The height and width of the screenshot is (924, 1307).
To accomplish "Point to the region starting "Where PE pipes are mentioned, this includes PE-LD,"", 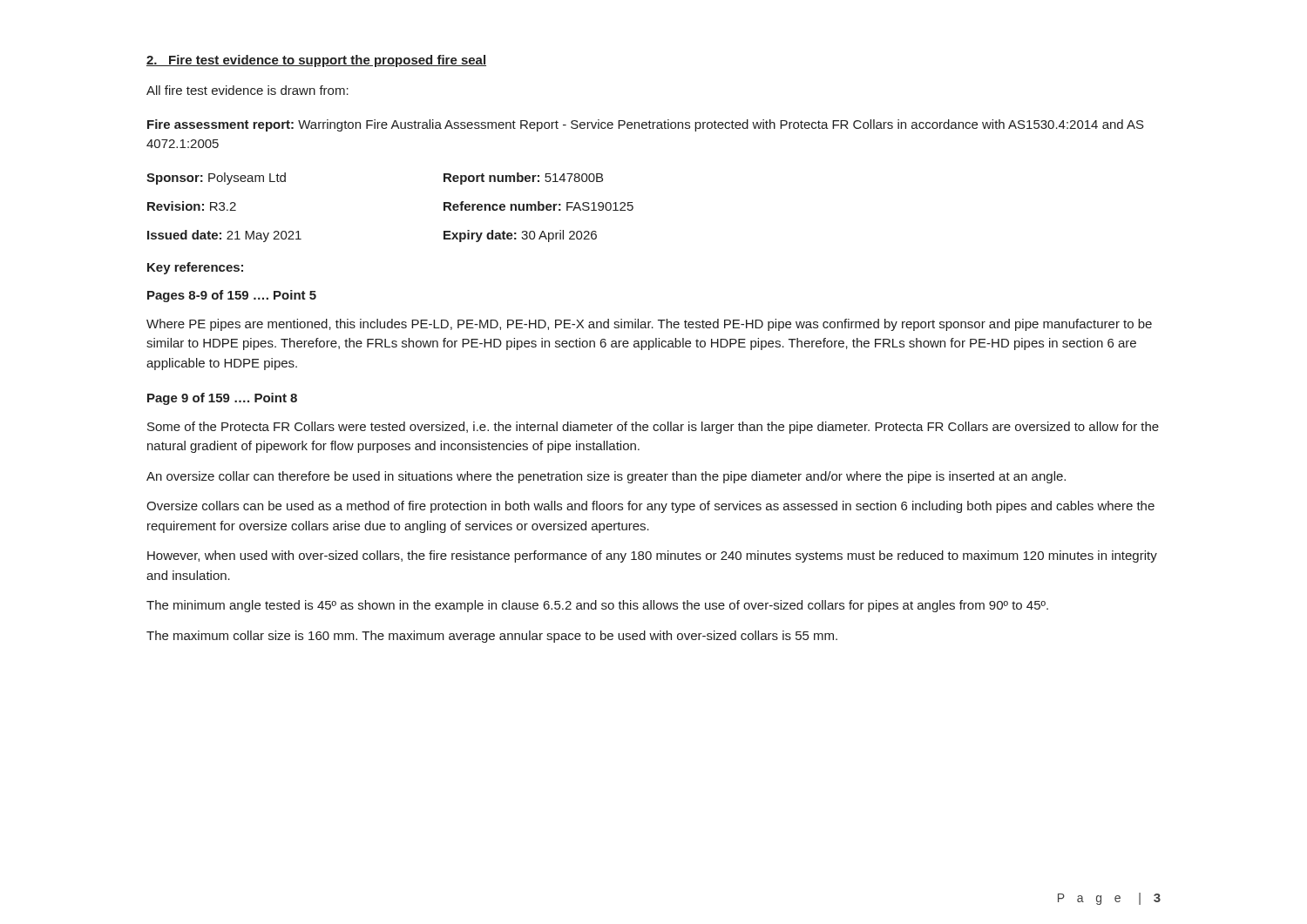I will 649,343.
